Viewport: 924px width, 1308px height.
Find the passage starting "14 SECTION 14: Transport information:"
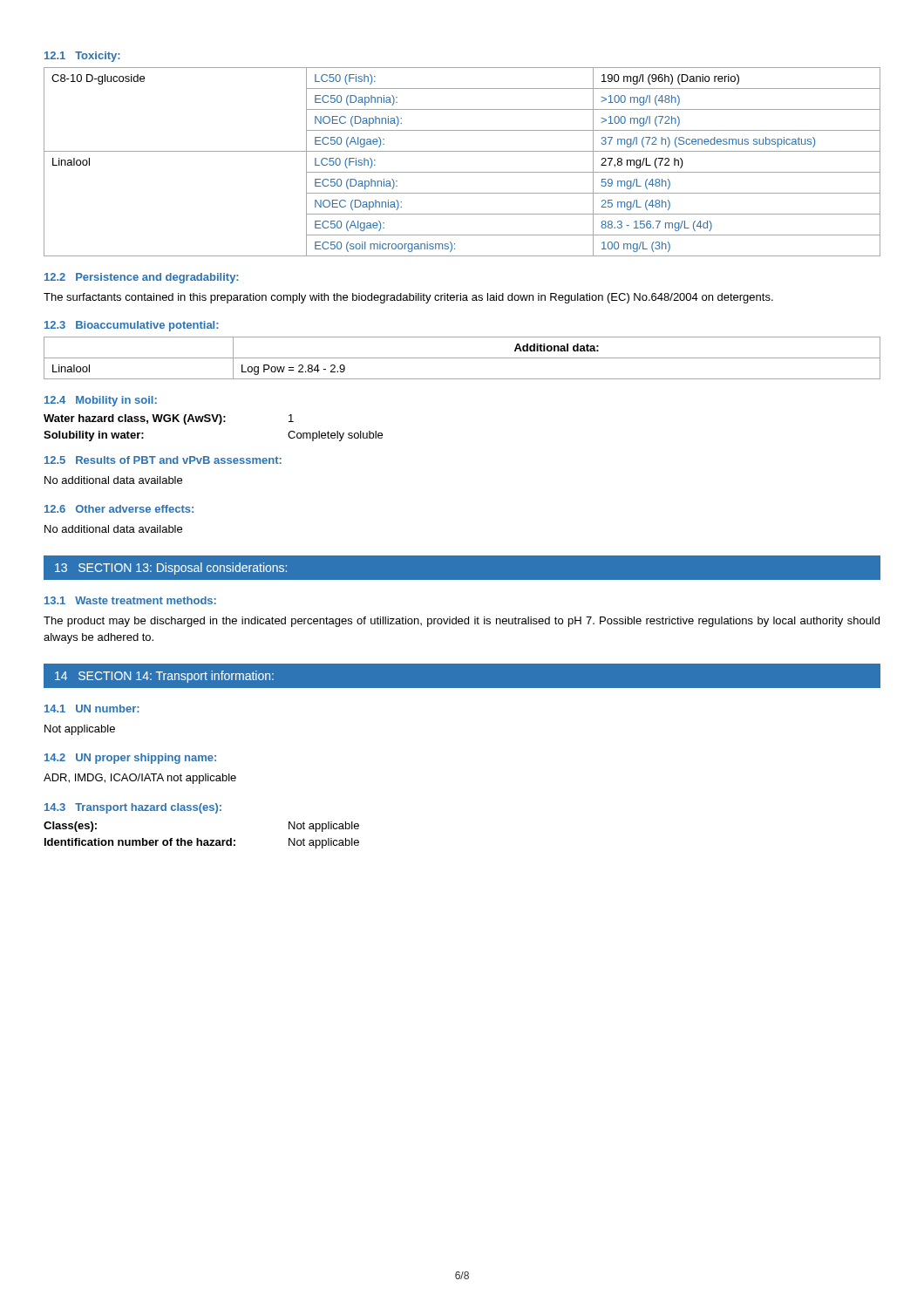164,675
